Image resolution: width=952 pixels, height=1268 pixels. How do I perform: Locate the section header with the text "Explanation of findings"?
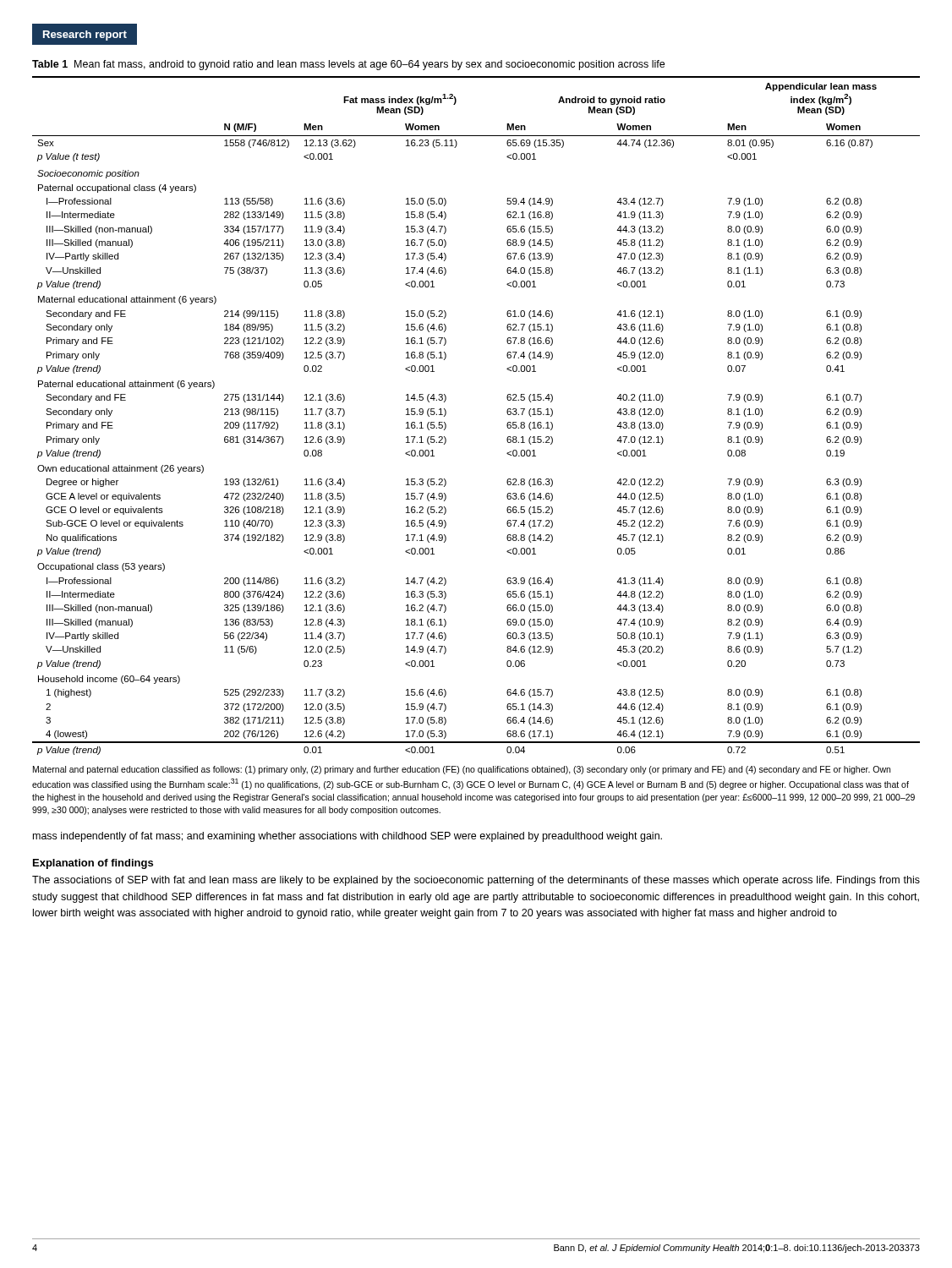coord(93,863)
